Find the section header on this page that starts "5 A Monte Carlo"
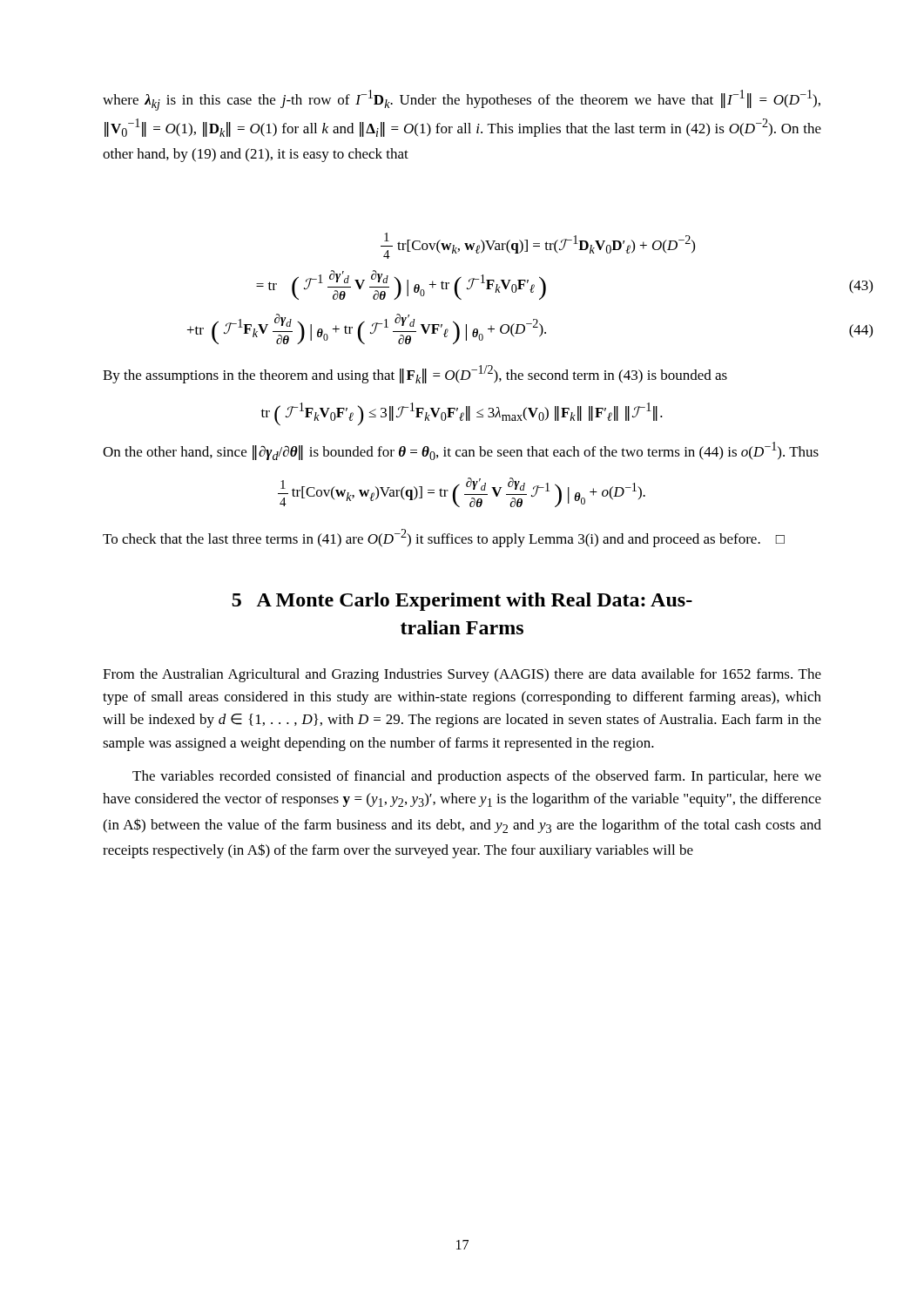The width and height of the screenshot is (924, 1307). tap(462, 614)
